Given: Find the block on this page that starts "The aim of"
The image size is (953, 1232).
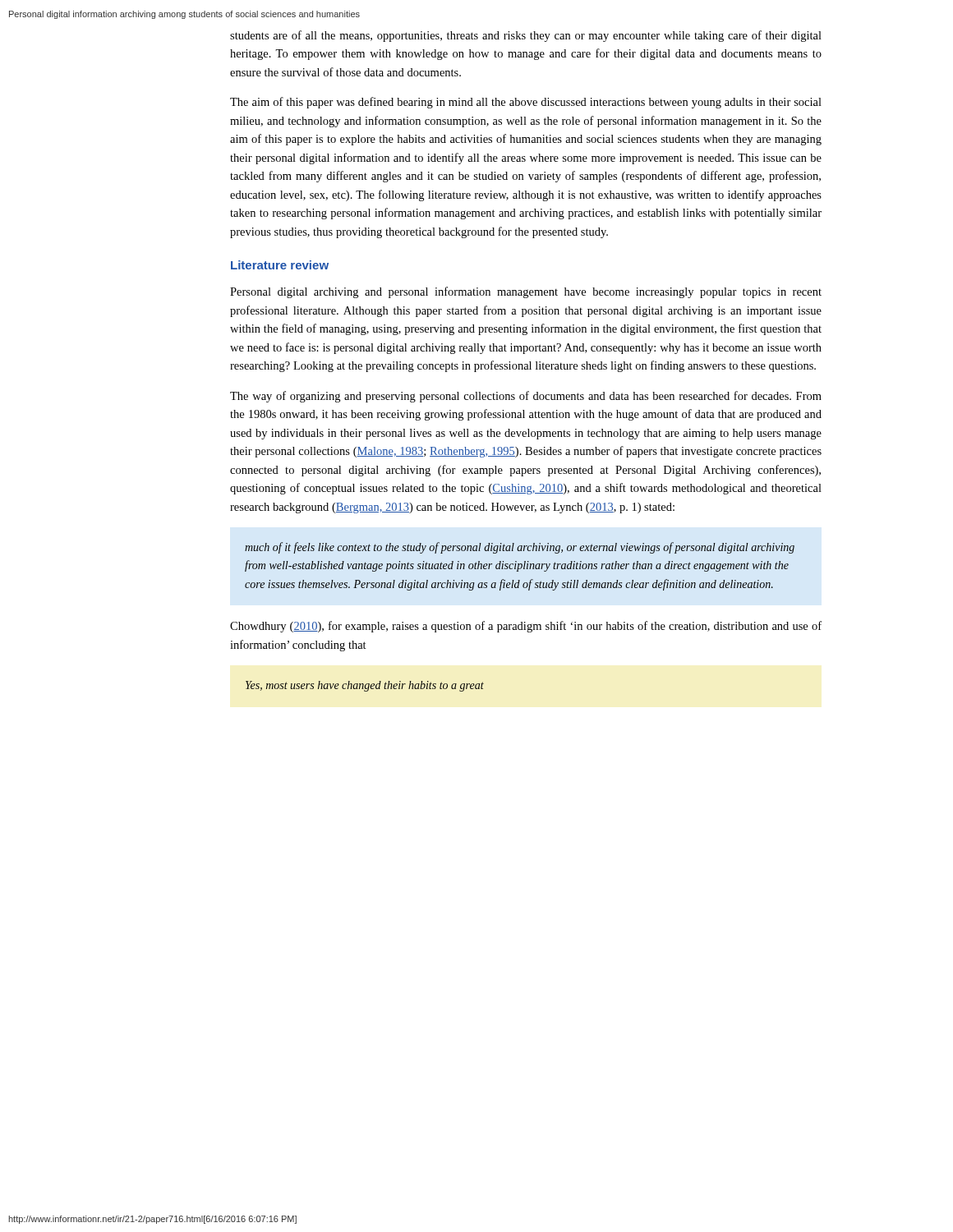Looking at the screenshot, I should (526, 167).
